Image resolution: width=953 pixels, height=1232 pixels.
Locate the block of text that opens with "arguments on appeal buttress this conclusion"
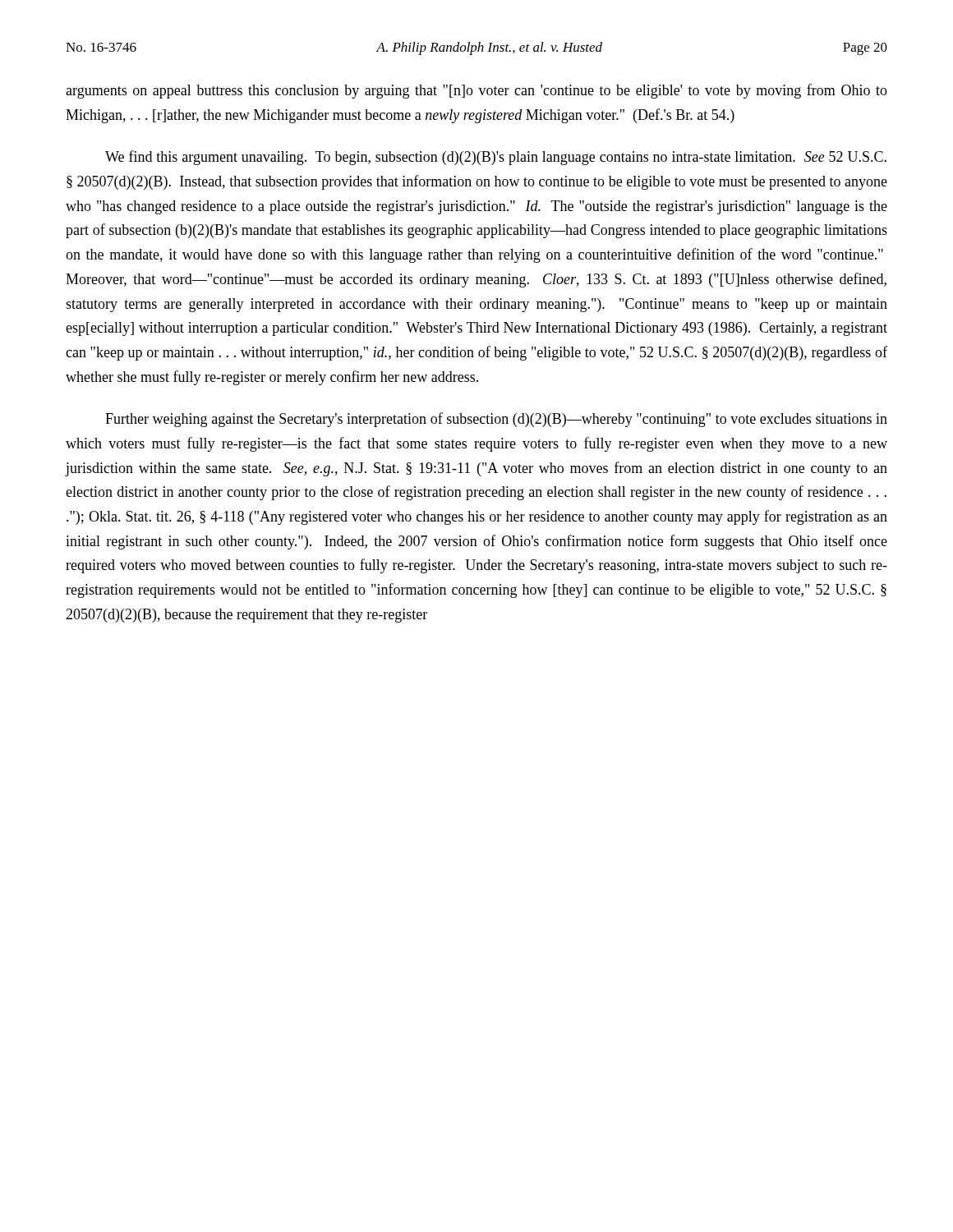[x=476, y=103]
